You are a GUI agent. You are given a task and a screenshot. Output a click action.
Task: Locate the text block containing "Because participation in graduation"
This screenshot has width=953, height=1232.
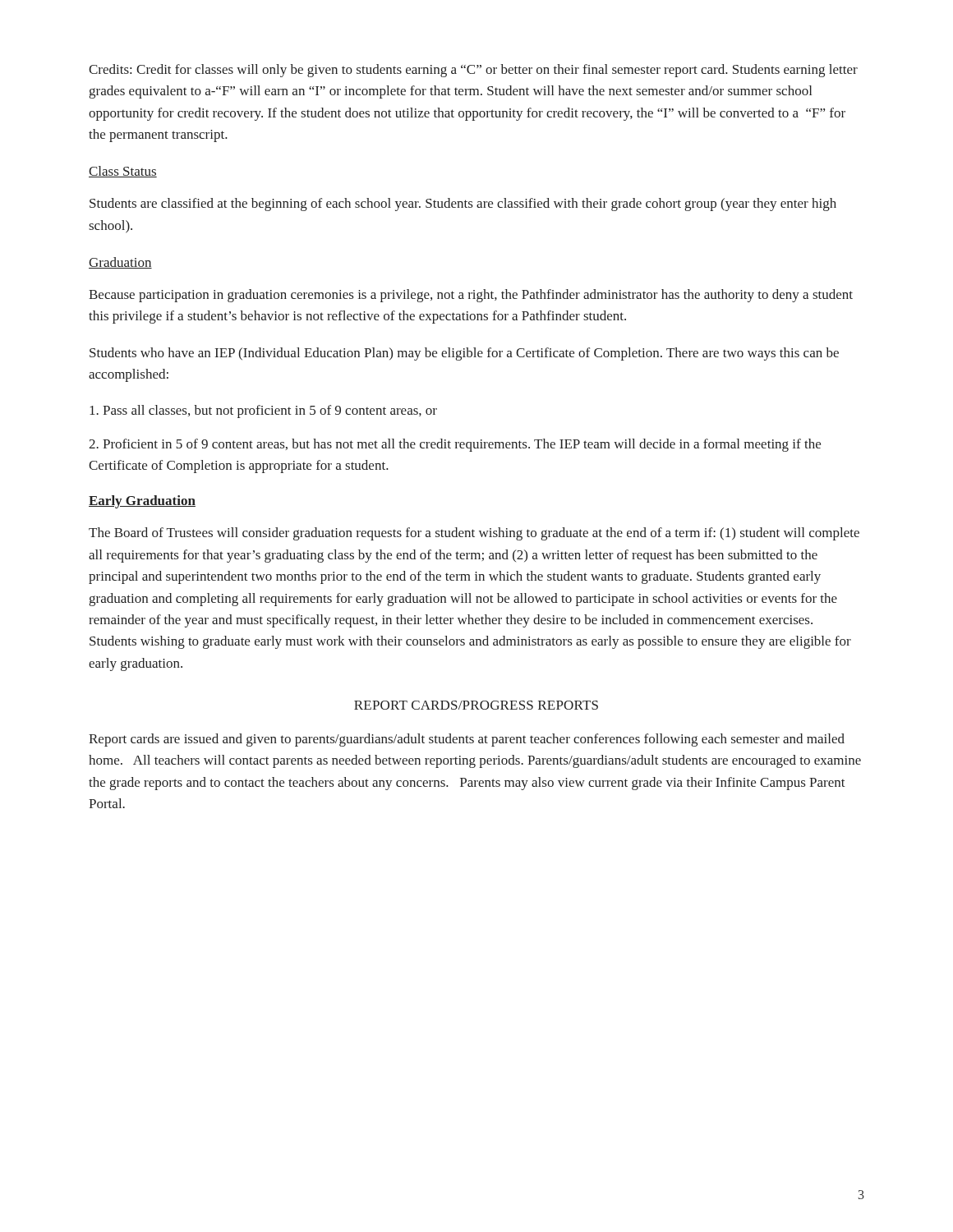pos(471,305)
